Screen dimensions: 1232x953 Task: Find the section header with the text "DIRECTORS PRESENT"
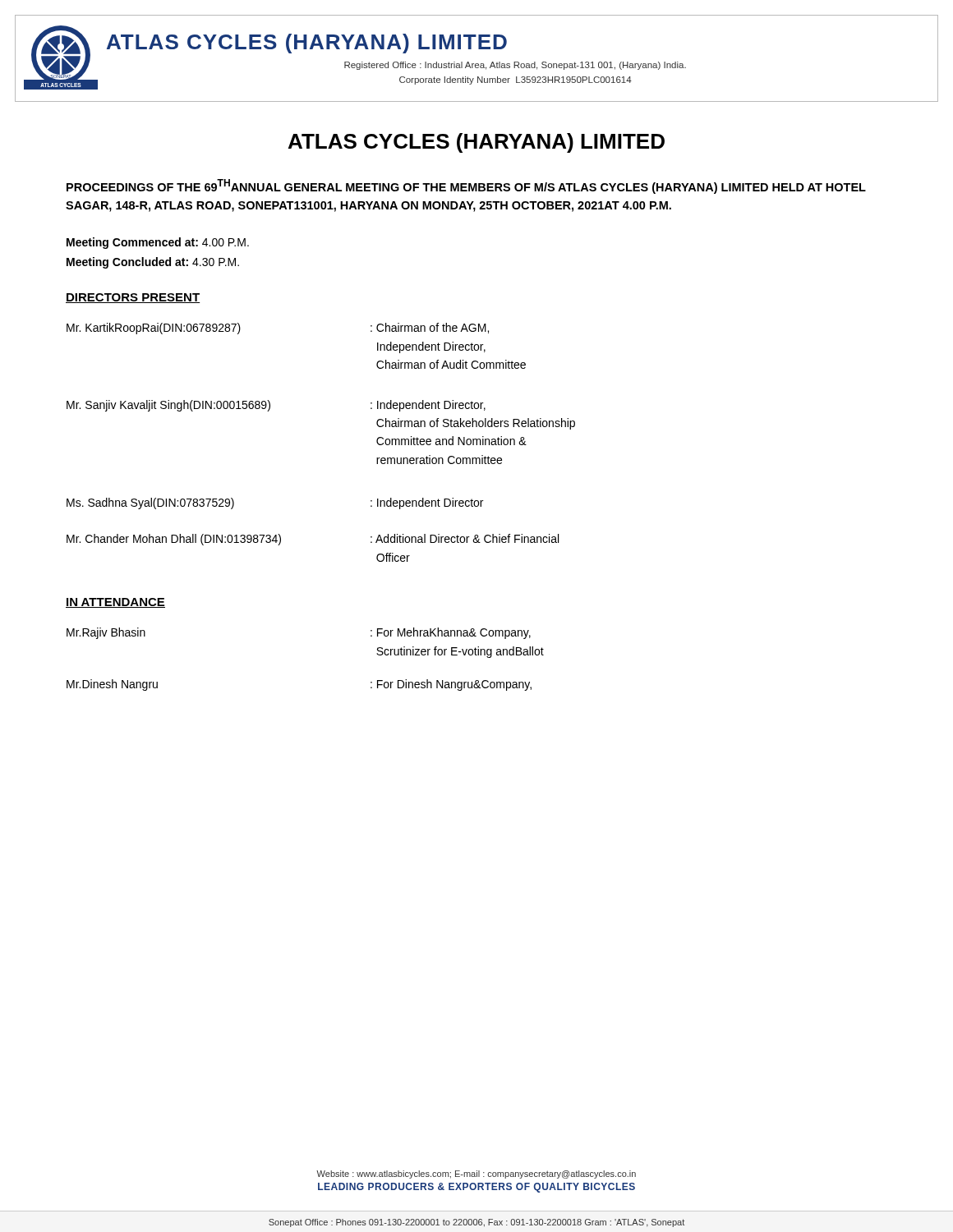(133, 297)
